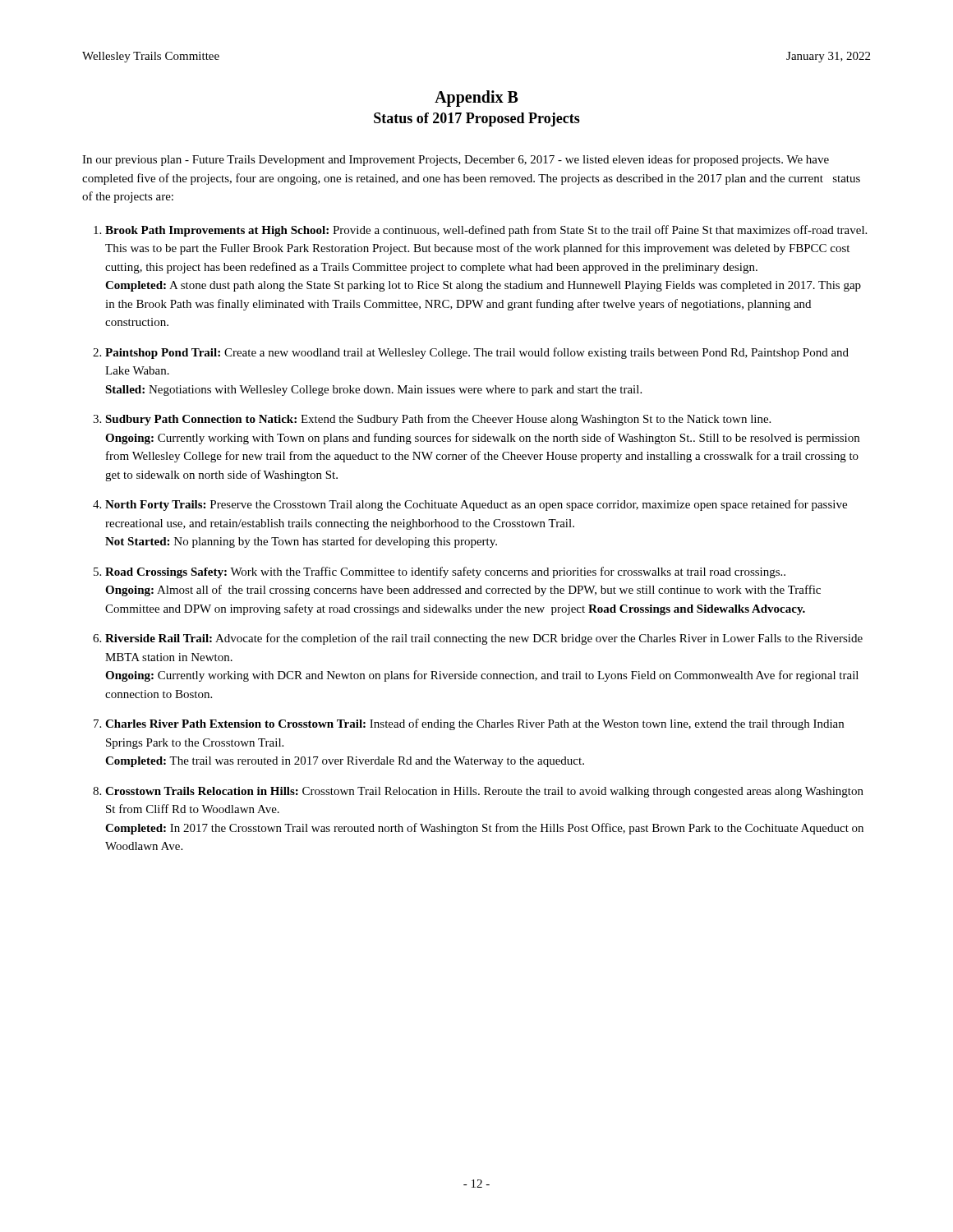
Task: Find the list item containing "Riverside Rail Trail: Advocate"
Action: pos(488,666)
